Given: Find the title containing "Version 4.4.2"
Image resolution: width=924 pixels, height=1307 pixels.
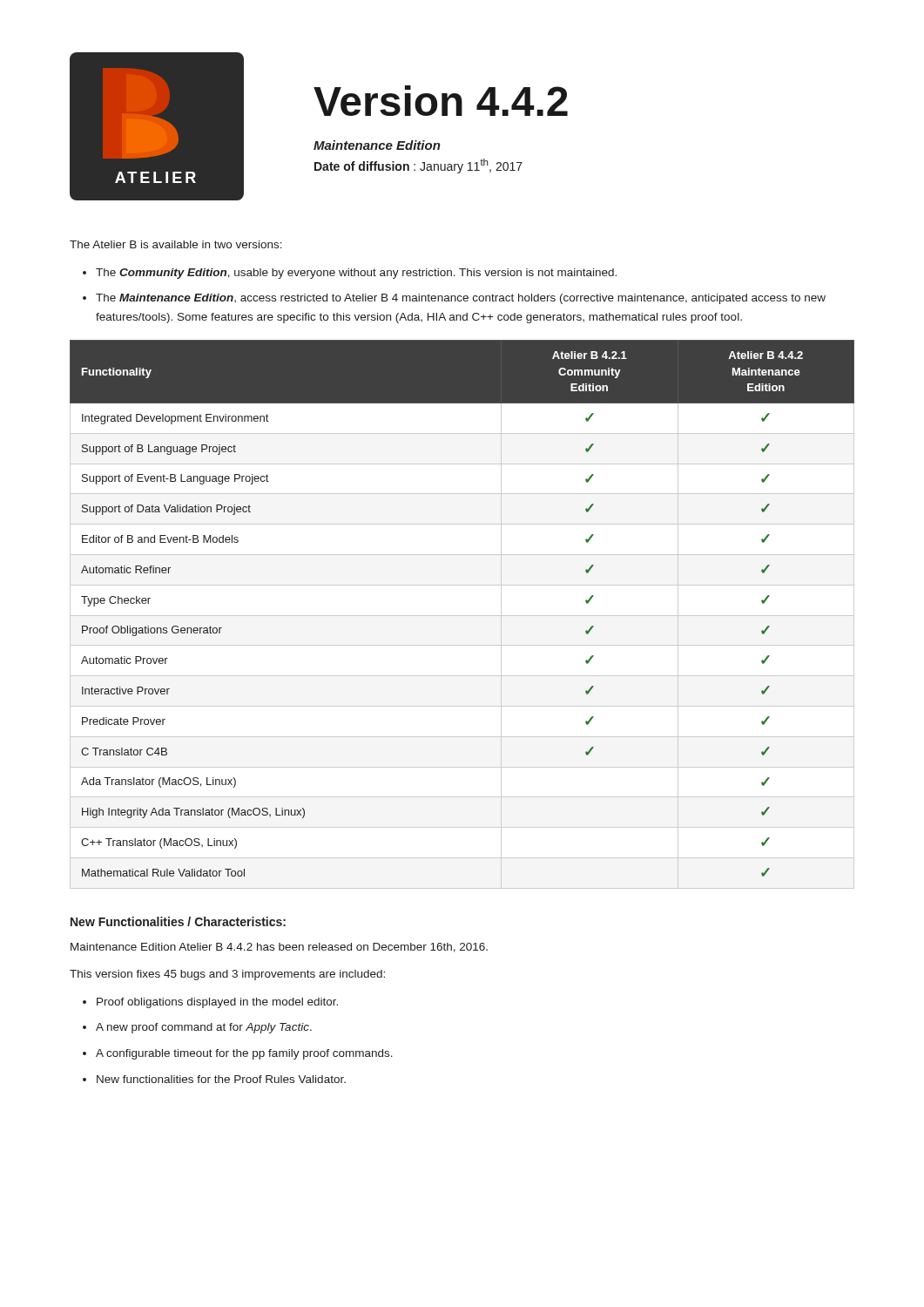Looking at the screenshot, I should click(x=441, y=102).
